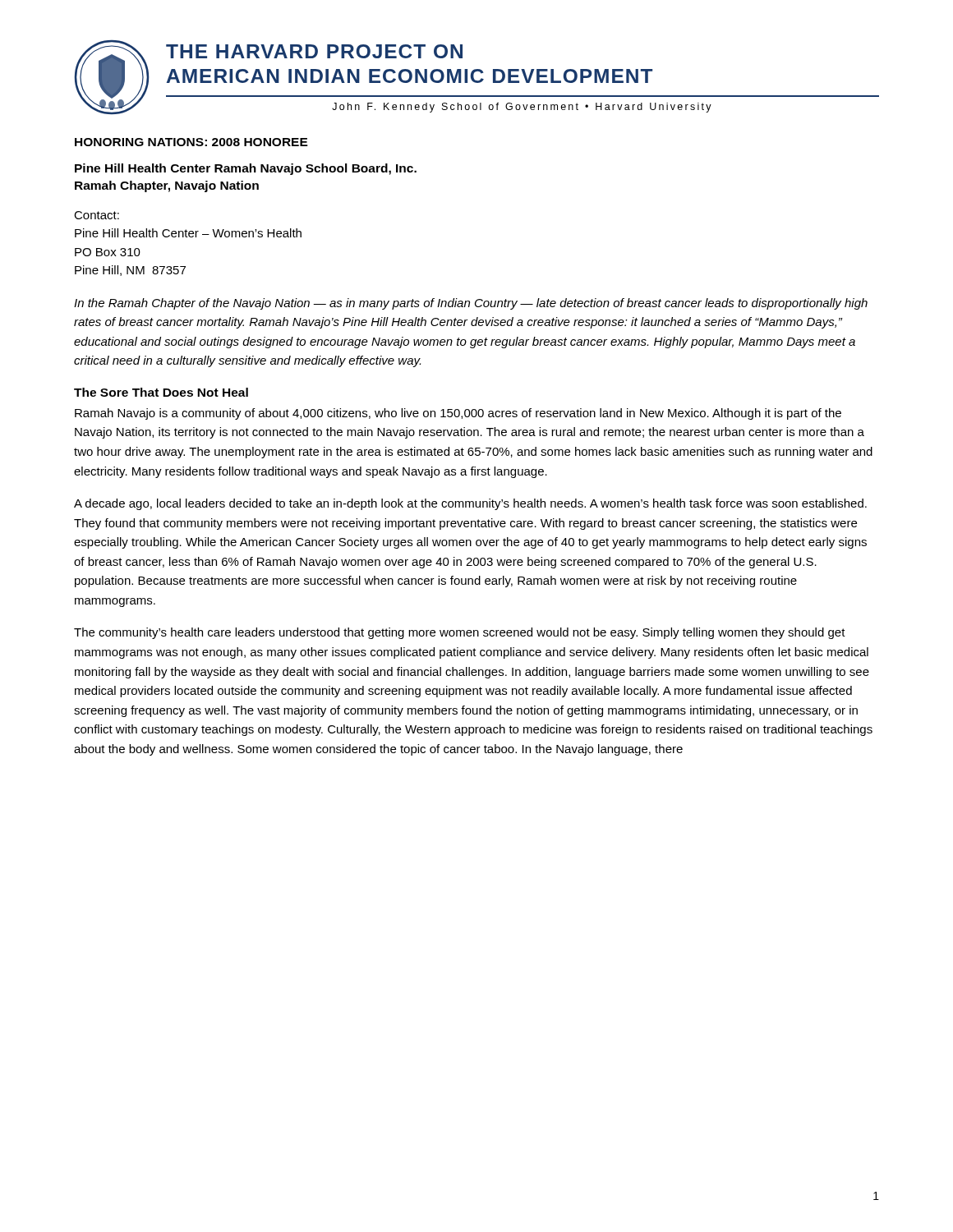Click the title that begins "THE HARVARD PROJECT"
The image size is (953, 1232).
coord(410,64)
